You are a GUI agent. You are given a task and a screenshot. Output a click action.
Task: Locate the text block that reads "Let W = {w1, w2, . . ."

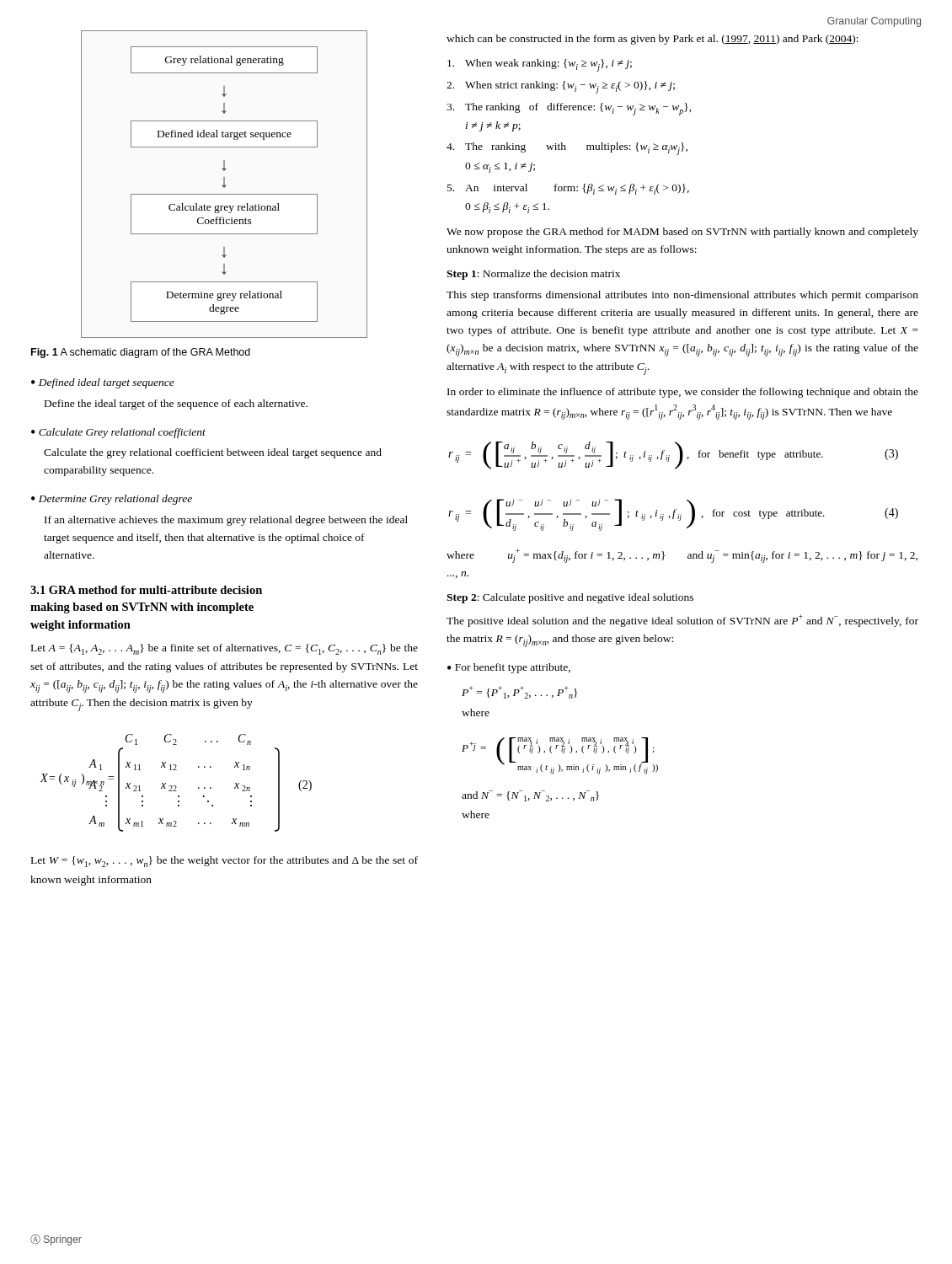tap(224, 870)
